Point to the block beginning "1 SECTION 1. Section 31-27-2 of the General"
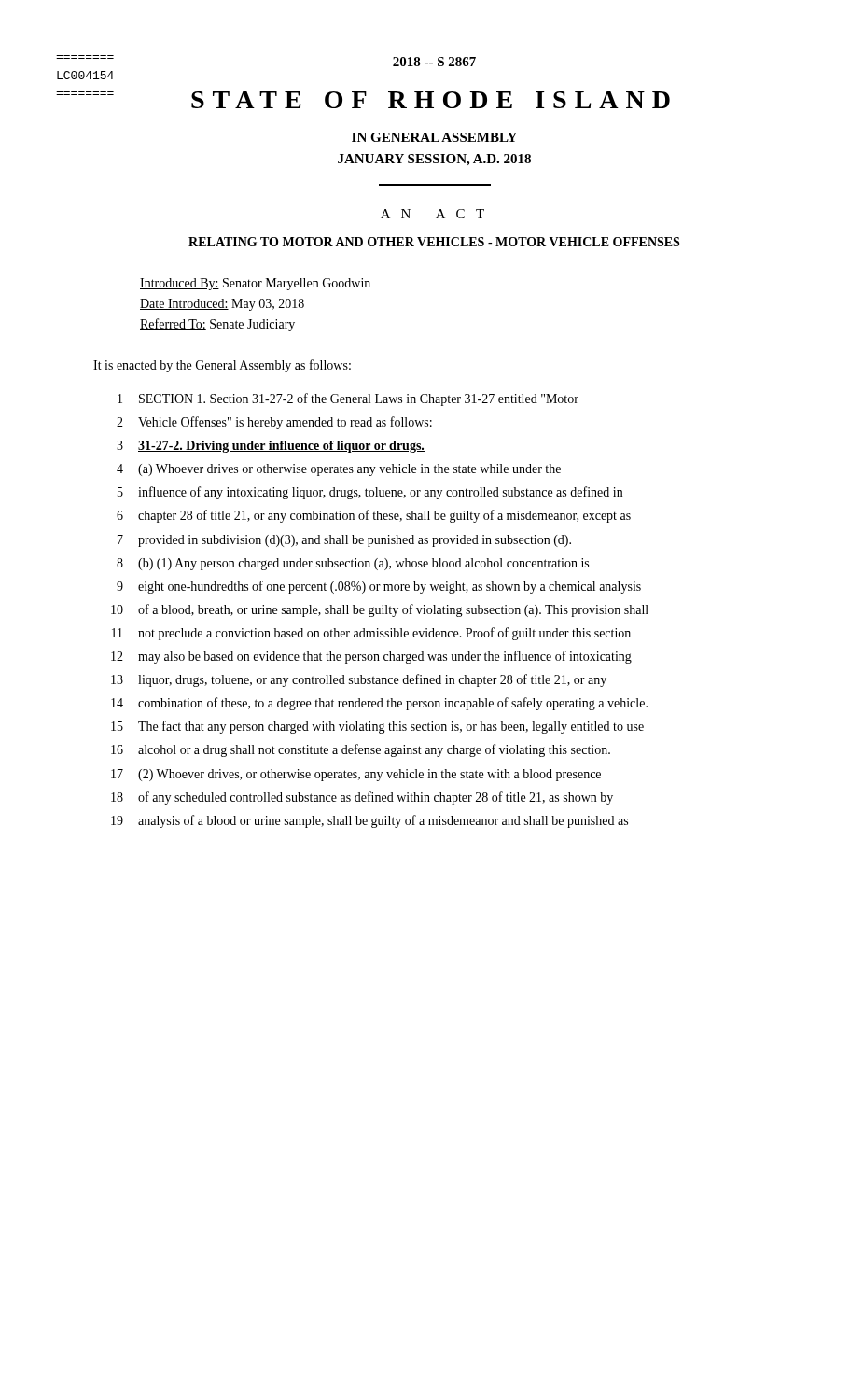 pos(434,399)
